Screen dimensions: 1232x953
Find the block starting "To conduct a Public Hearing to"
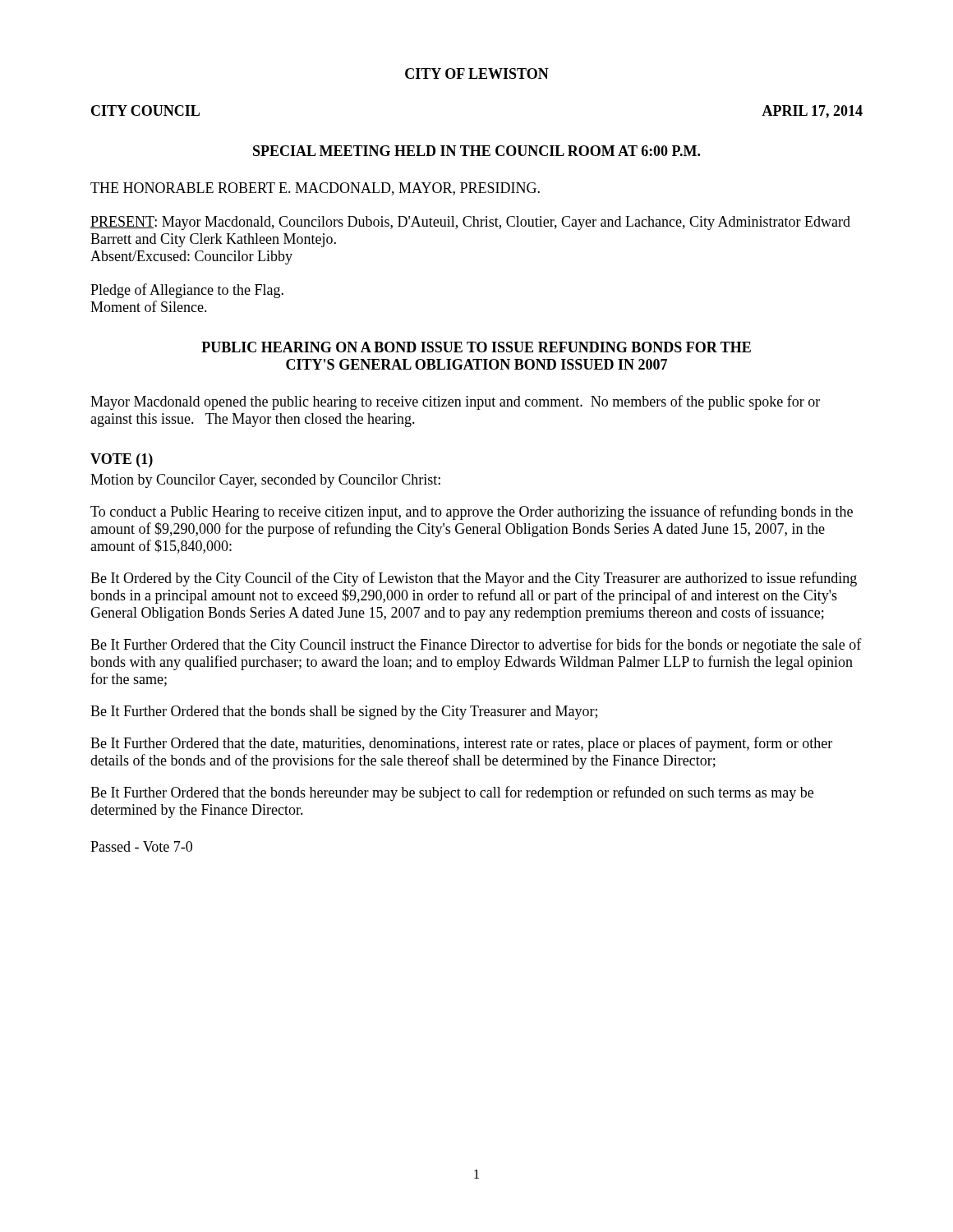[472, 529]
